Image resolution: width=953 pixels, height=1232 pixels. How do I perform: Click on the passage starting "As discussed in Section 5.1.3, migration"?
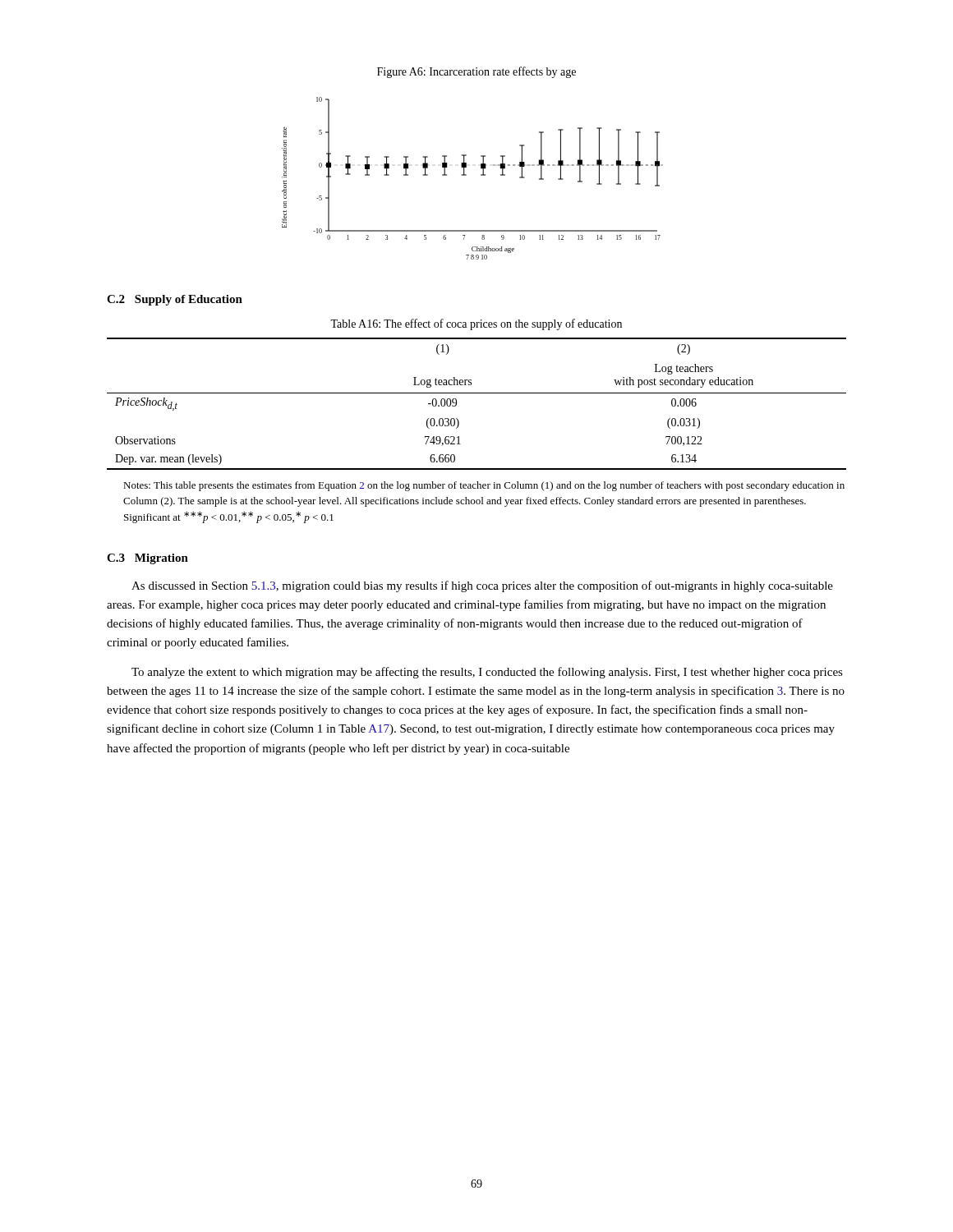pyautogui.click(x=470, y=614)
